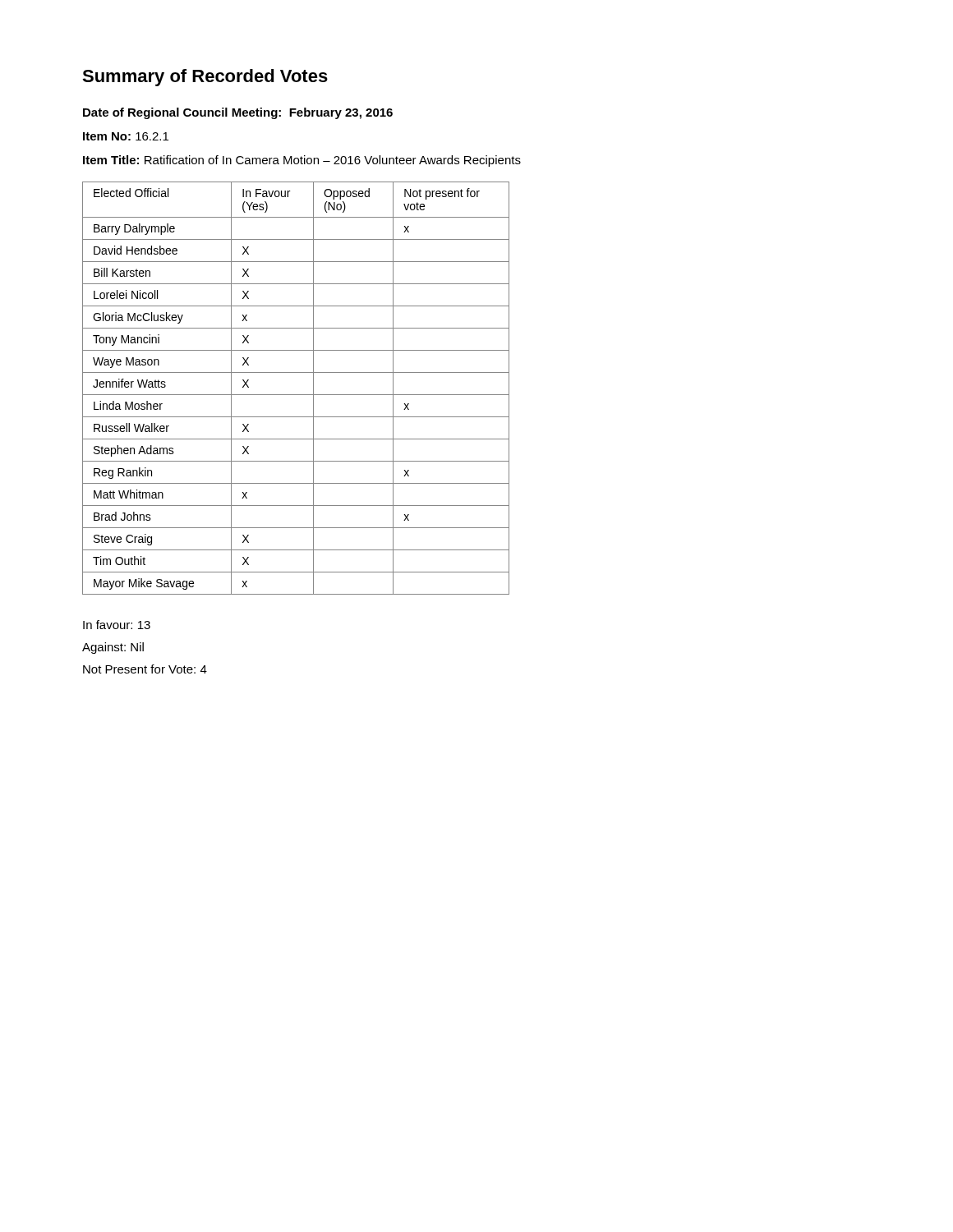
Task: Click a table
Action: tap(476, 388)
